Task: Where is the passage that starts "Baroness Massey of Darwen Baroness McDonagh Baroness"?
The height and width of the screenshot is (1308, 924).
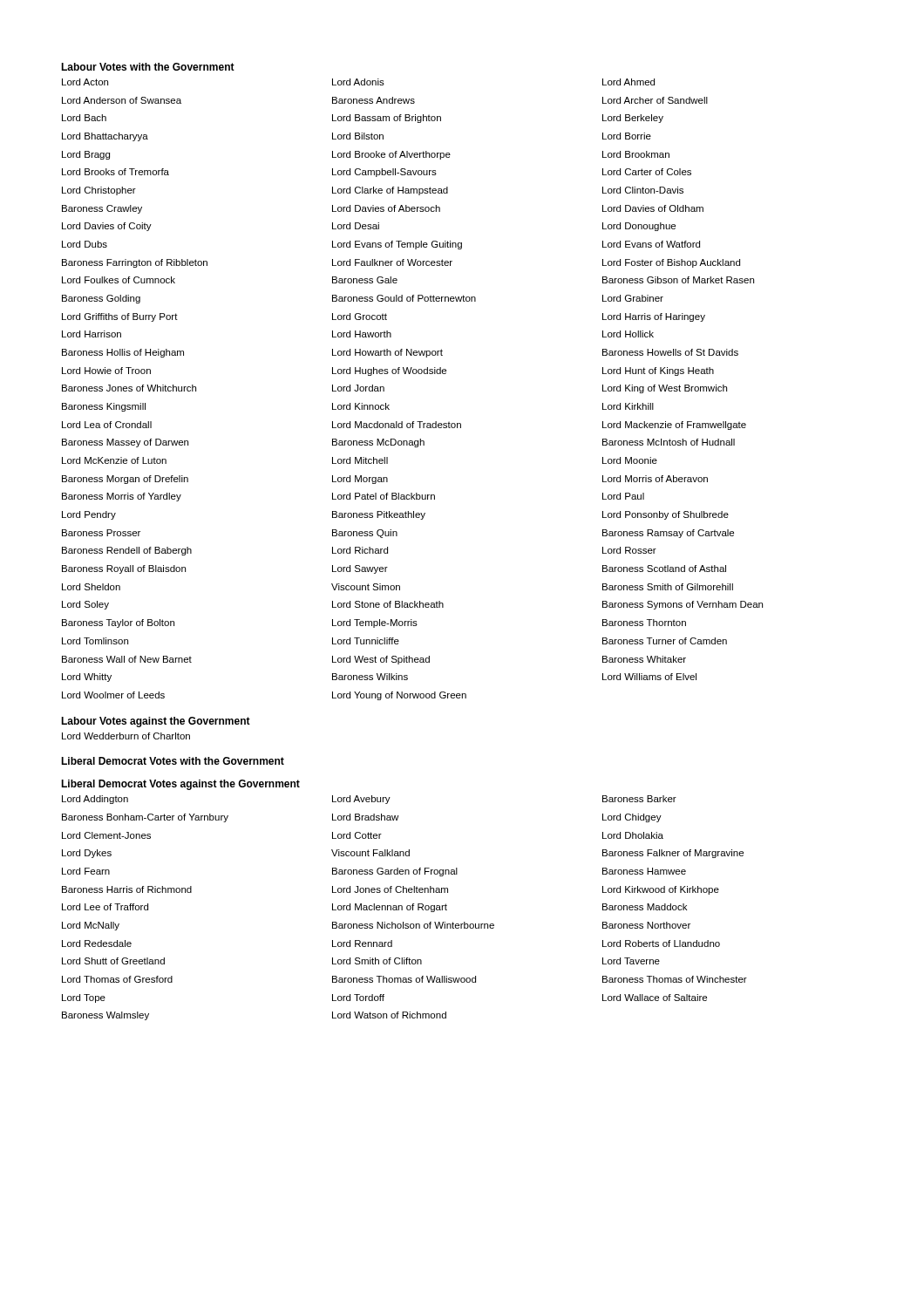Action: [398, 443]
